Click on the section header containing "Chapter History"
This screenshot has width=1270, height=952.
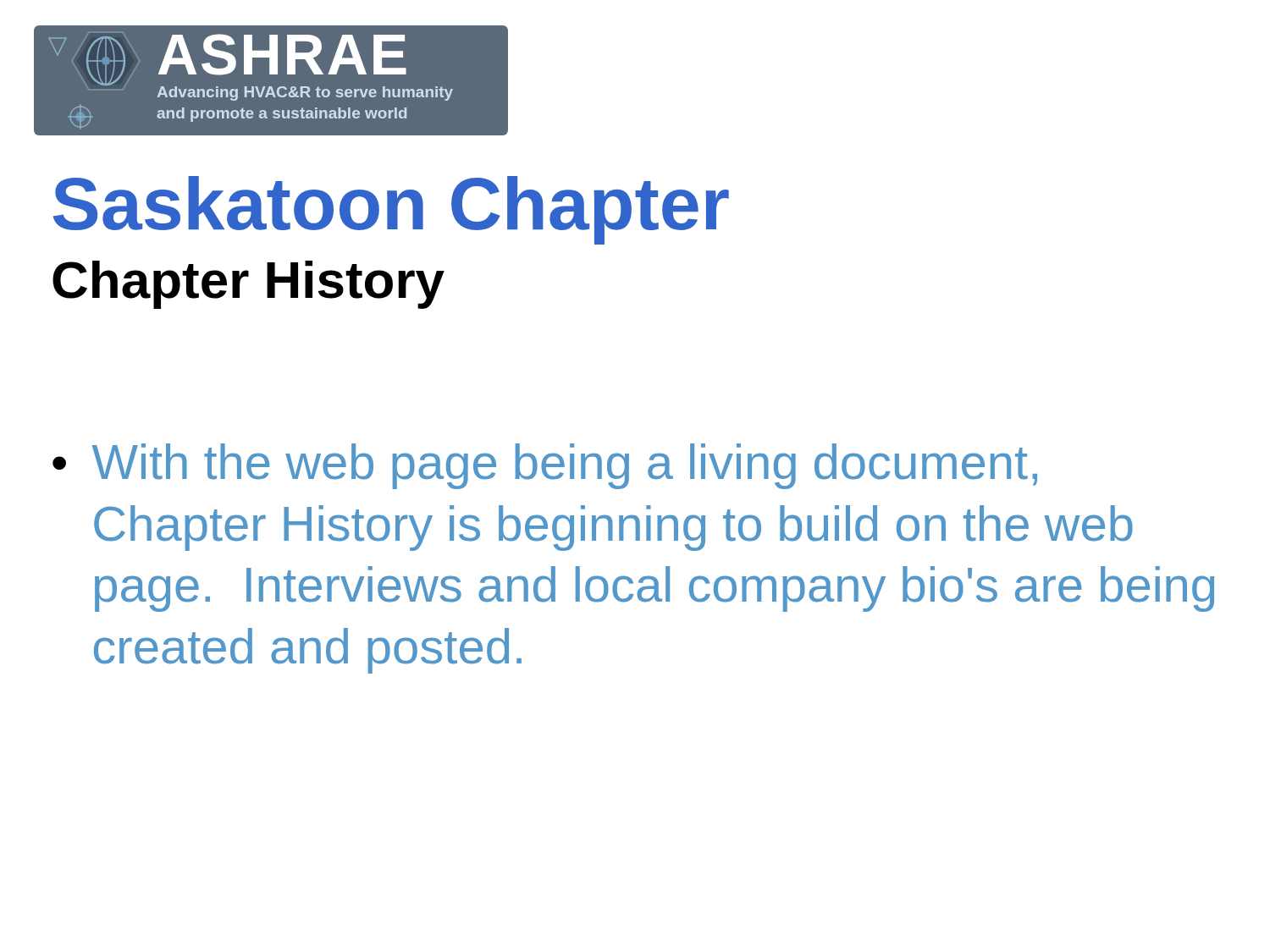click(x=248, y=280)
